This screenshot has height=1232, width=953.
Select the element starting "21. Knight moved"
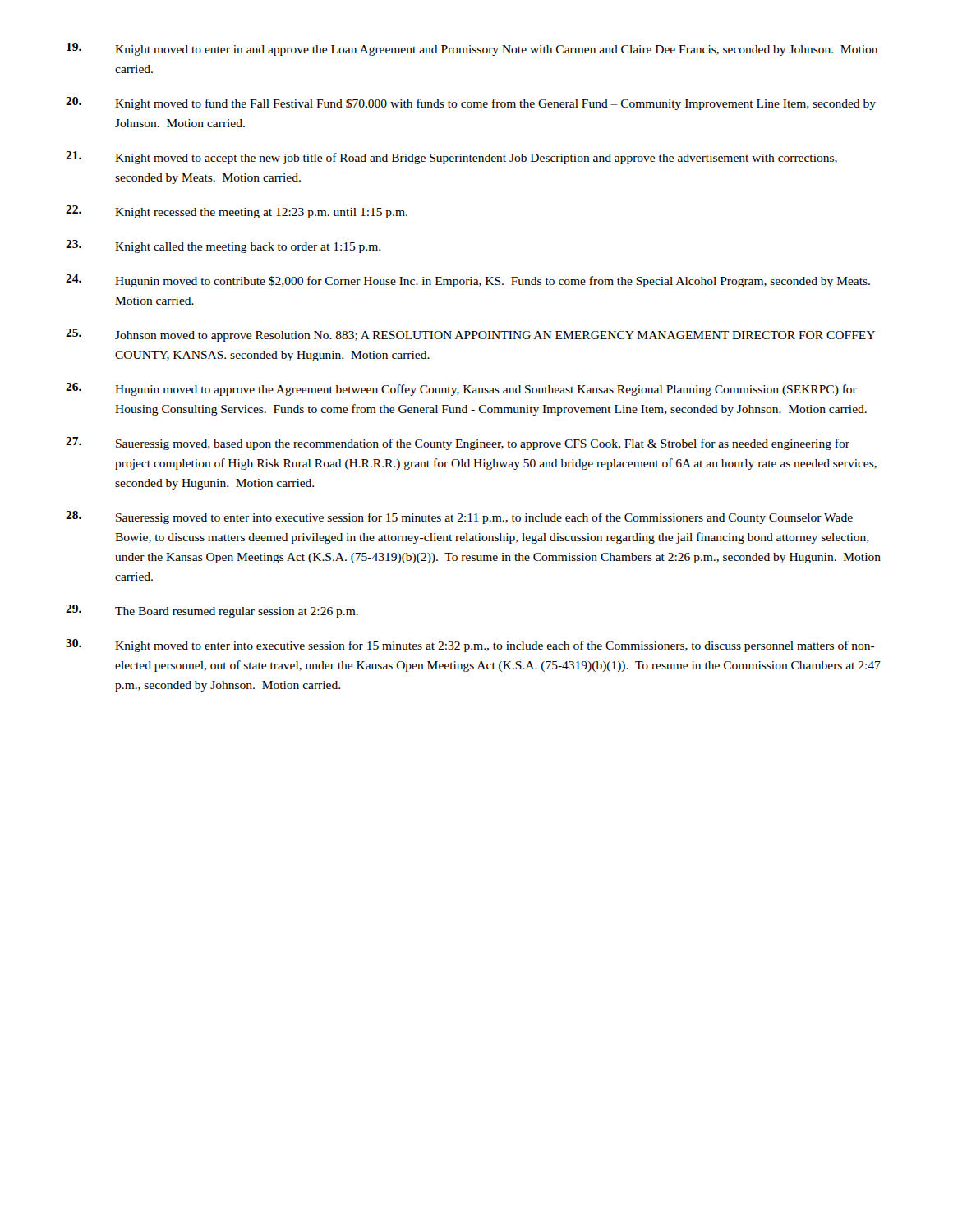(476, 168)
